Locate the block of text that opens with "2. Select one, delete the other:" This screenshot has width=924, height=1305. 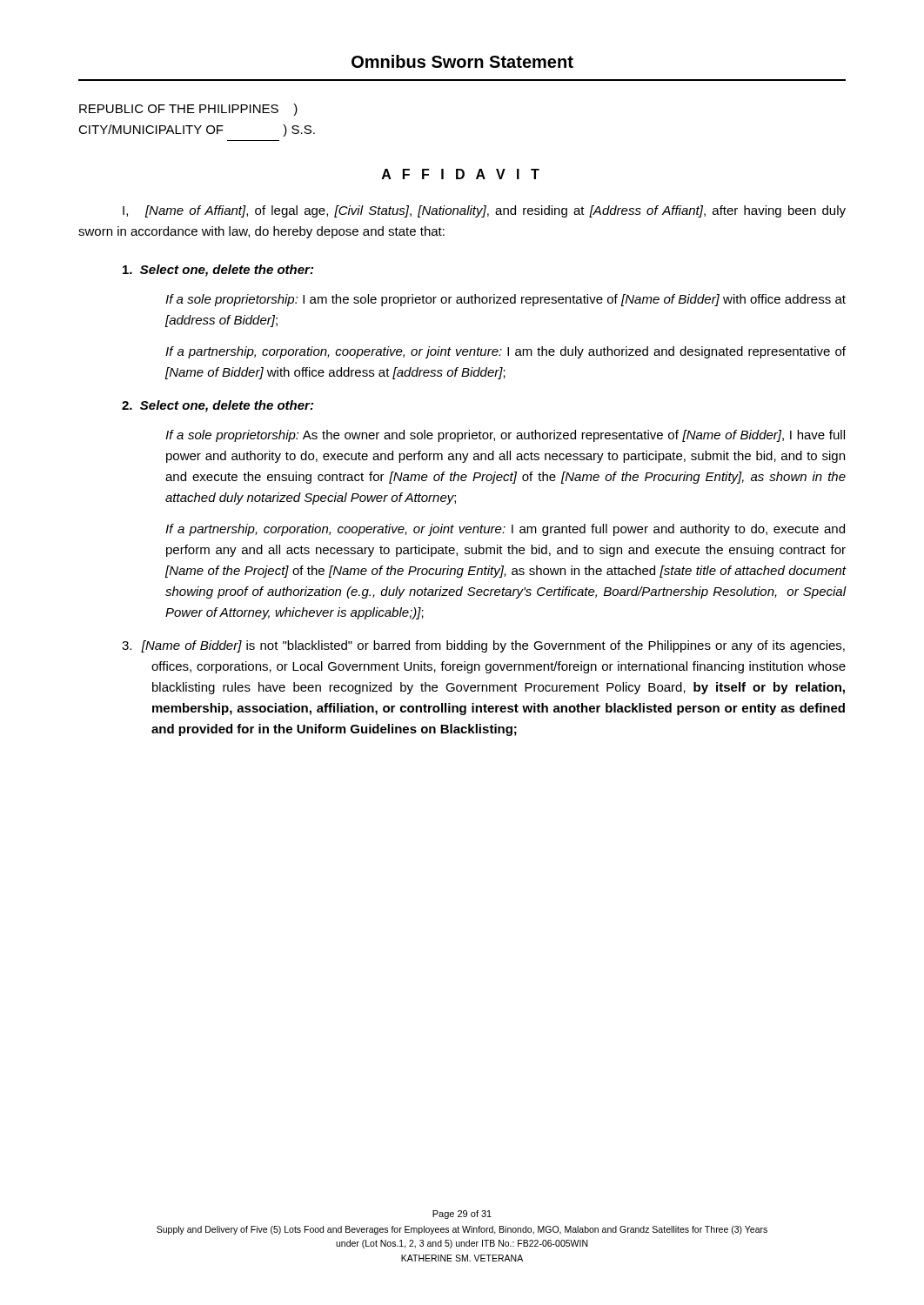(218, 406)
